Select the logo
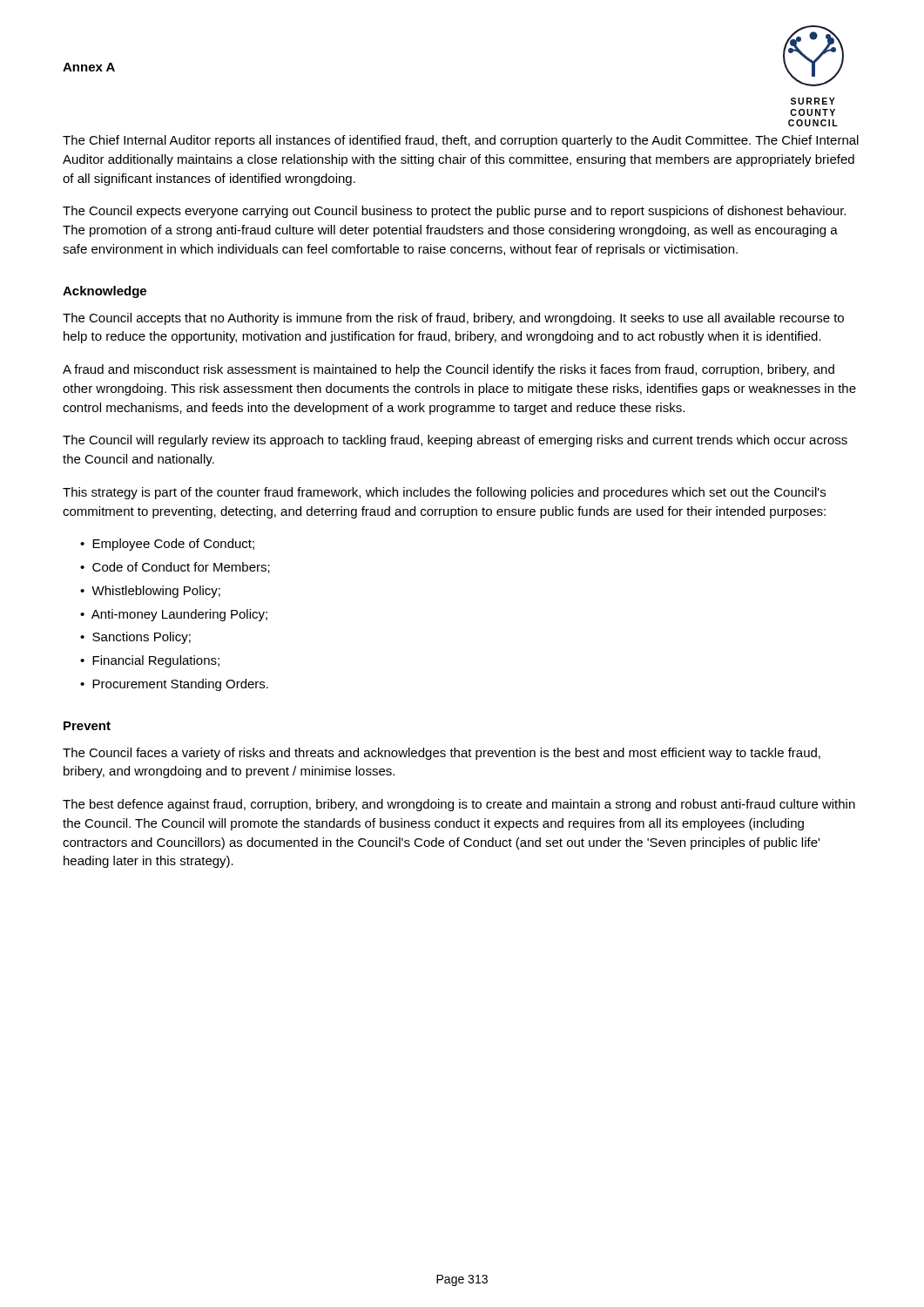 pyautogui.click(x=813, y=77)
